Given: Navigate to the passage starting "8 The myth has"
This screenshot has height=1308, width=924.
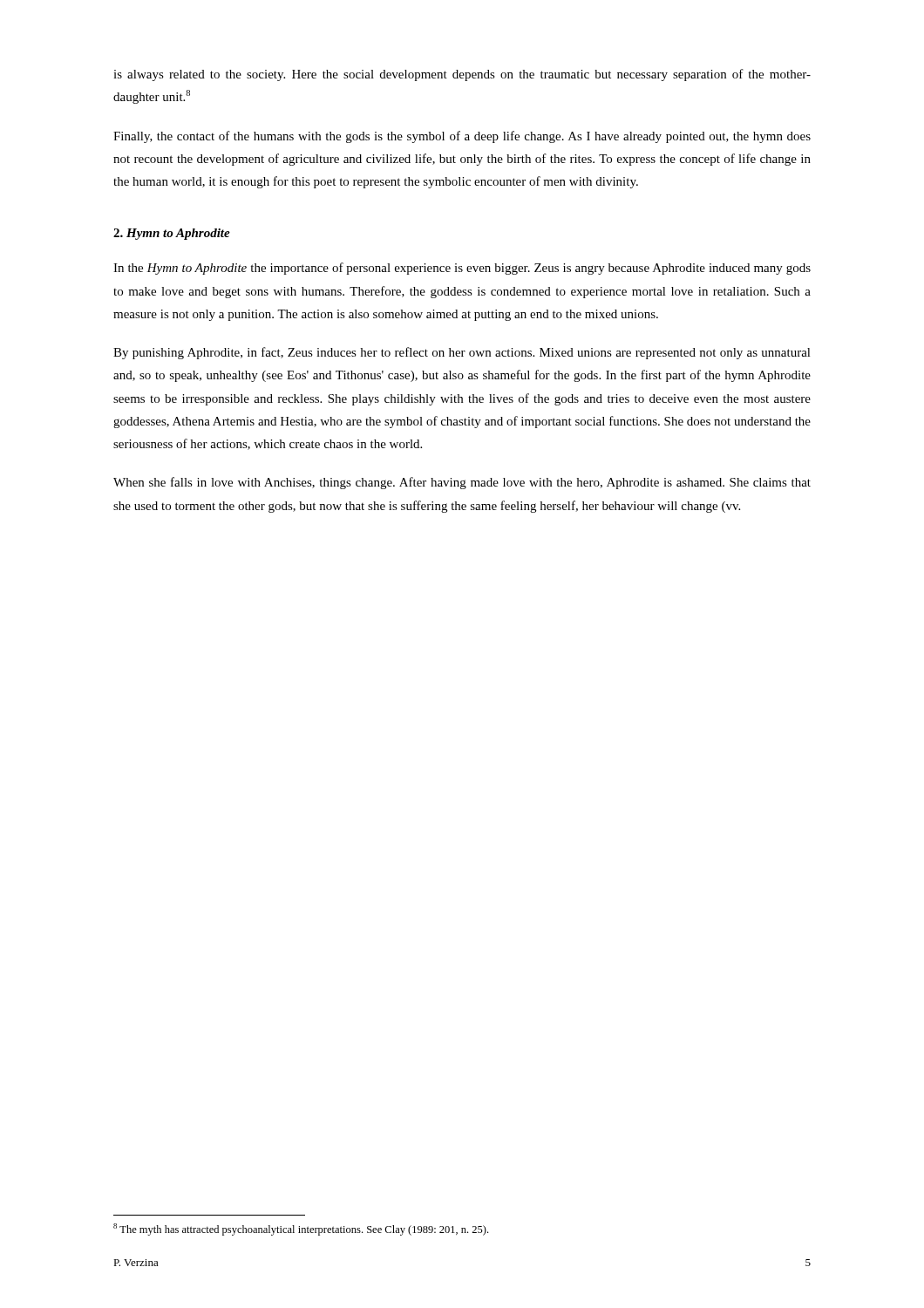Looking at the screenshot, I should click(x=301, y=1229).
